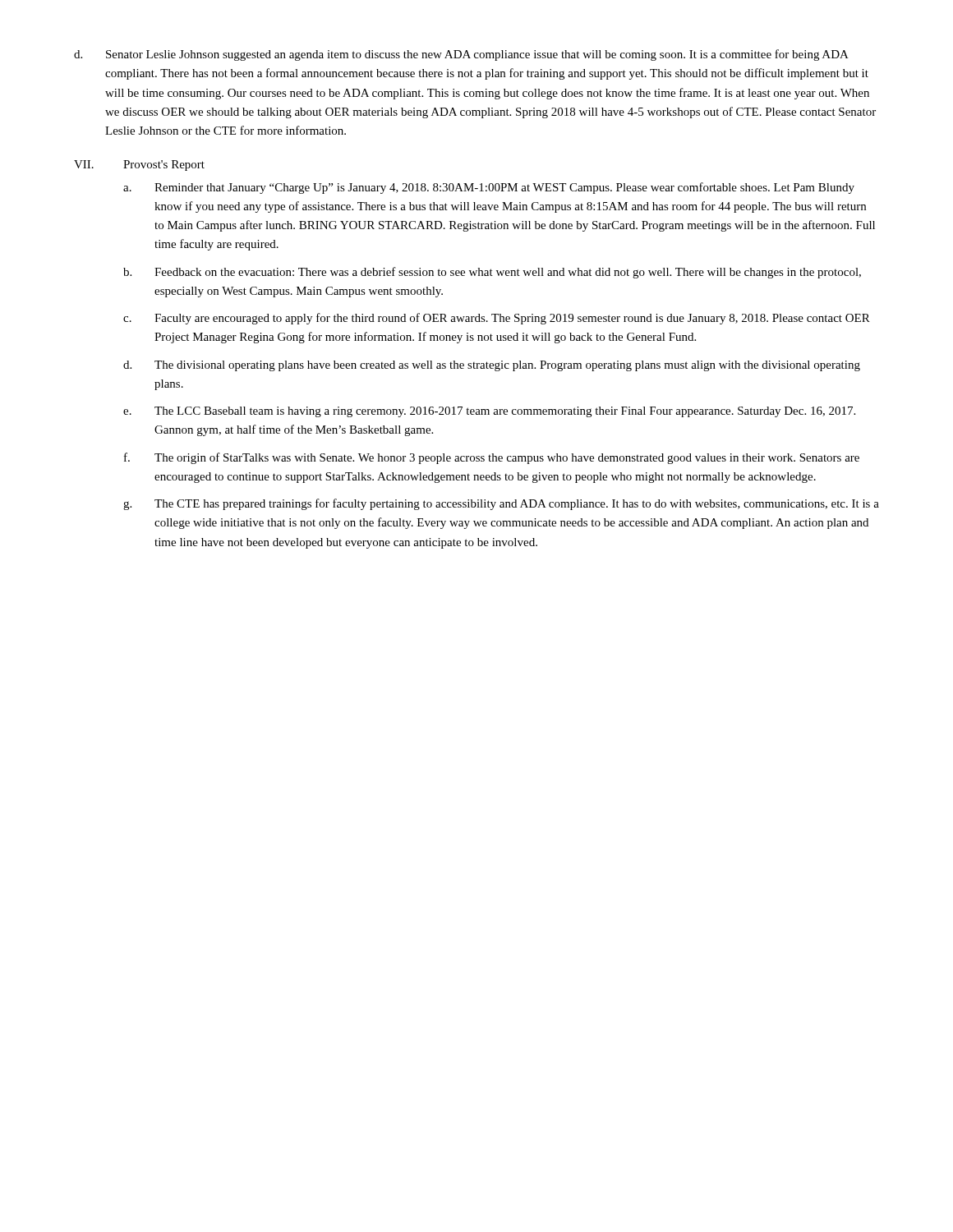Select the section header that says "VII. Provost's Report"
The height and width of the screenshot is (1232, 953).
139,165
